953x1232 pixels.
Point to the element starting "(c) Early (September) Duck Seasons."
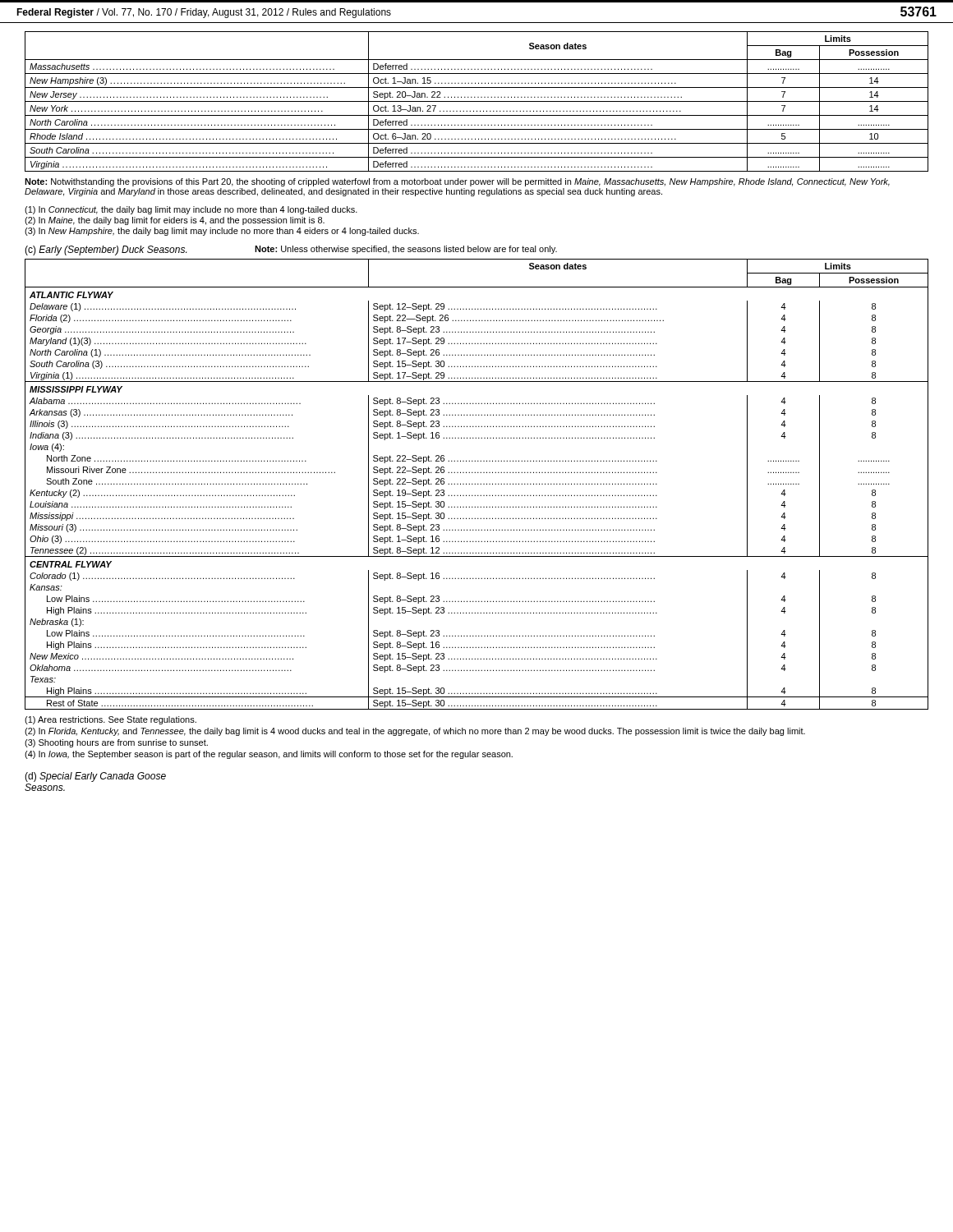click(x=106, y=250)
